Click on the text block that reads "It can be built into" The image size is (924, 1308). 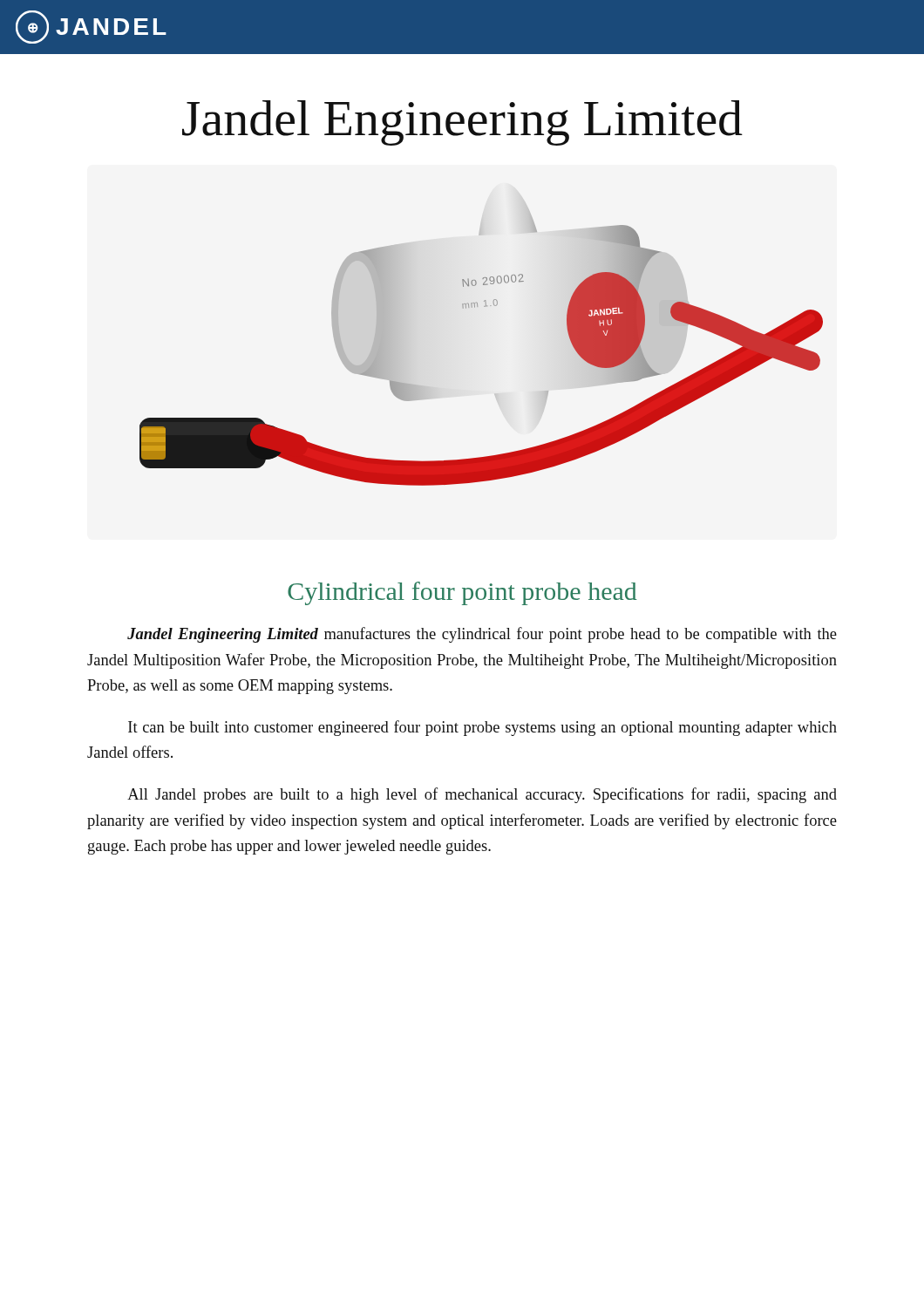[462, 740]
